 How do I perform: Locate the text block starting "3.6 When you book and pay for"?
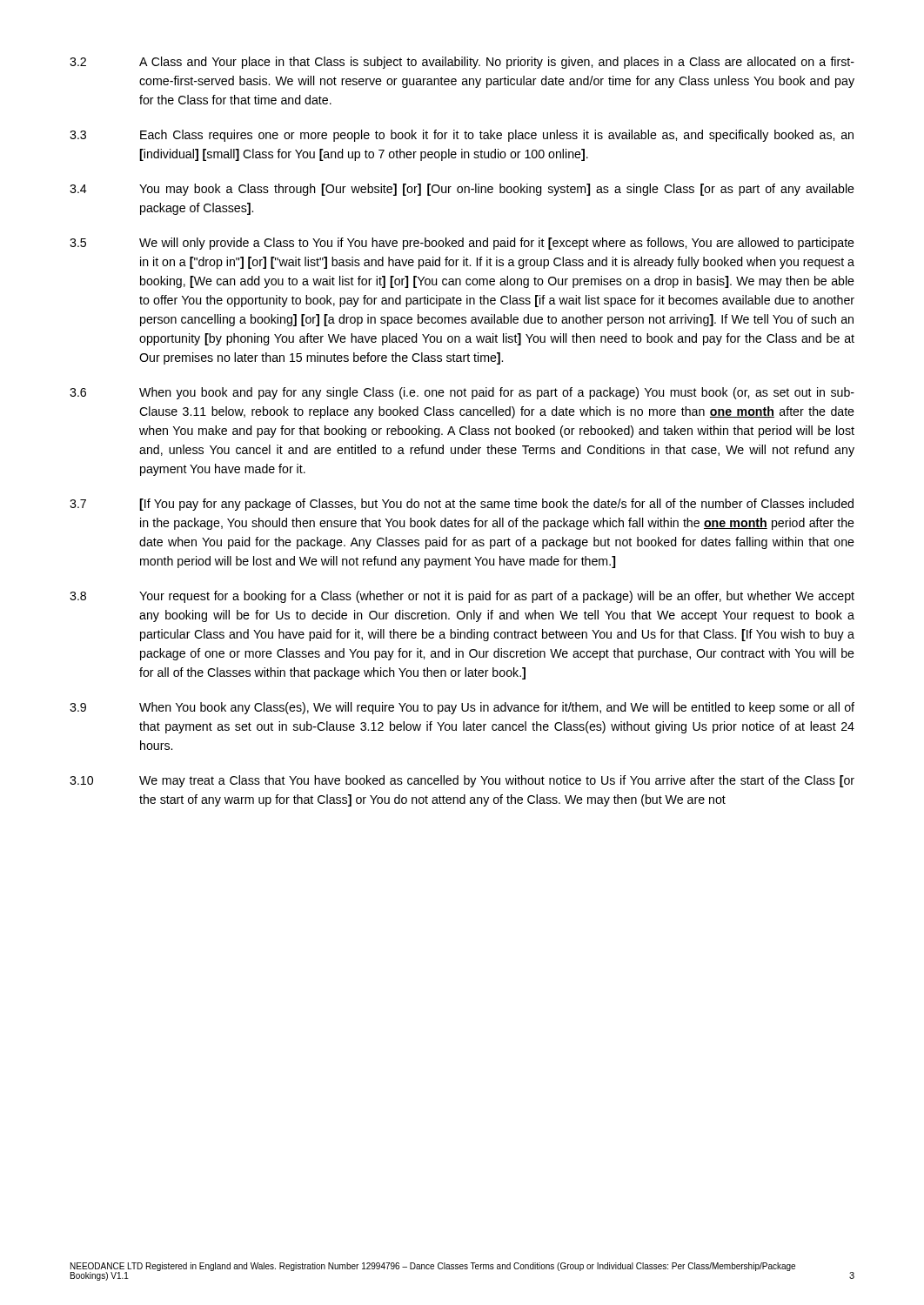tap(462, 431)
